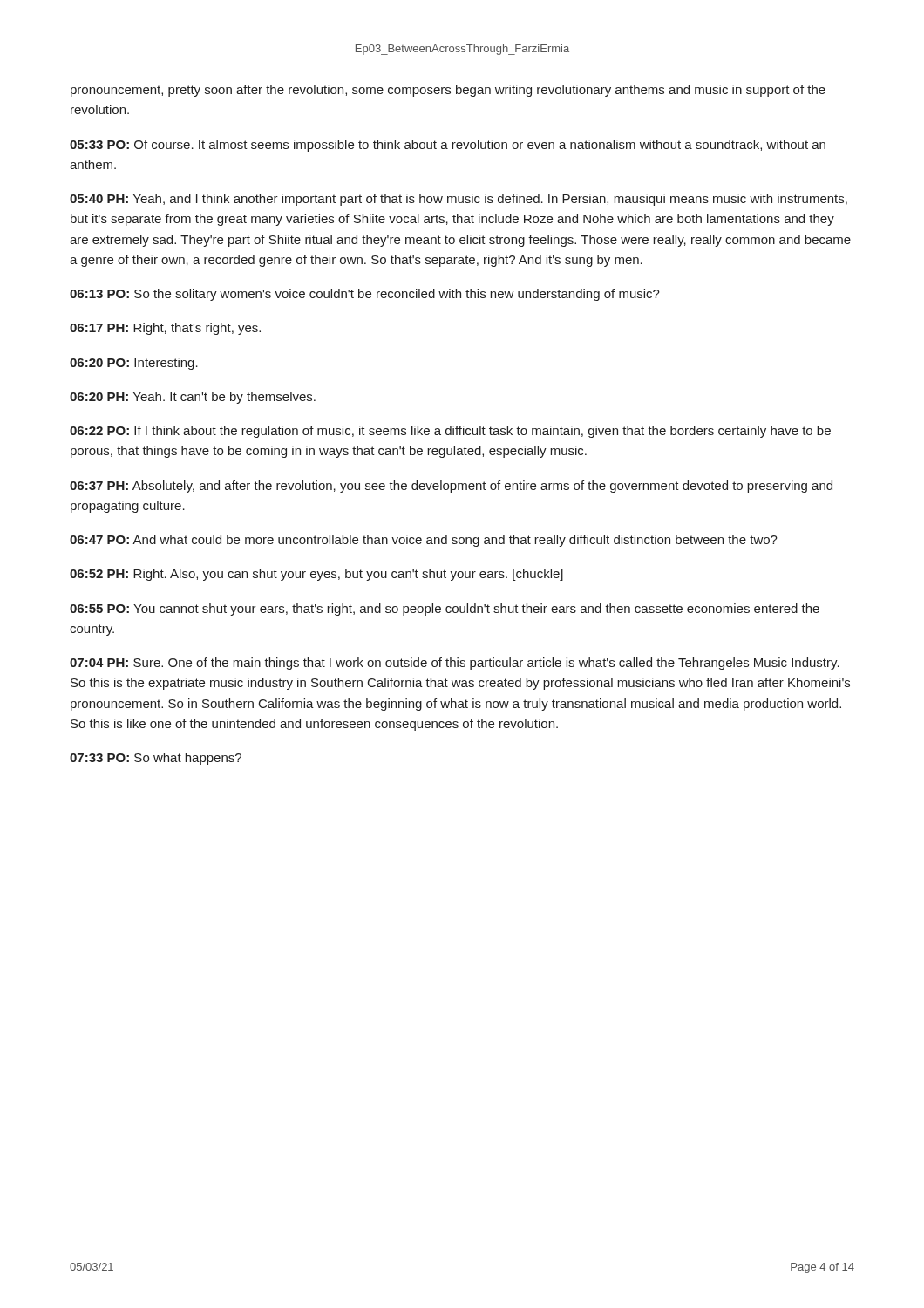Where is the passage that starts "pronouncement, pretty soon after the revolution, some"?
Screen dimensions: 1308x924
pos(448,100)
